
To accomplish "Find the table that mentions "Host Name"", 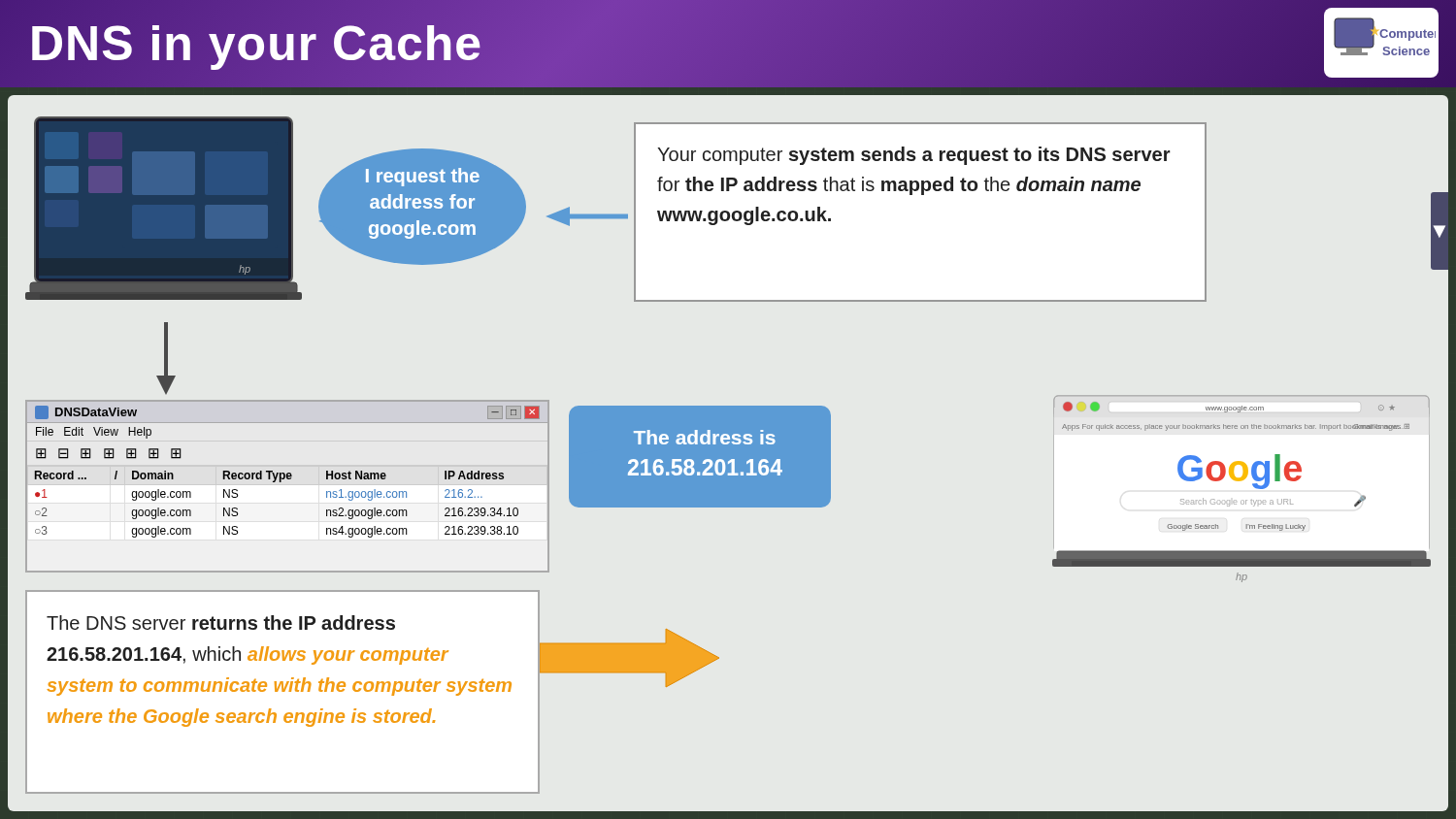I will 287,486.
